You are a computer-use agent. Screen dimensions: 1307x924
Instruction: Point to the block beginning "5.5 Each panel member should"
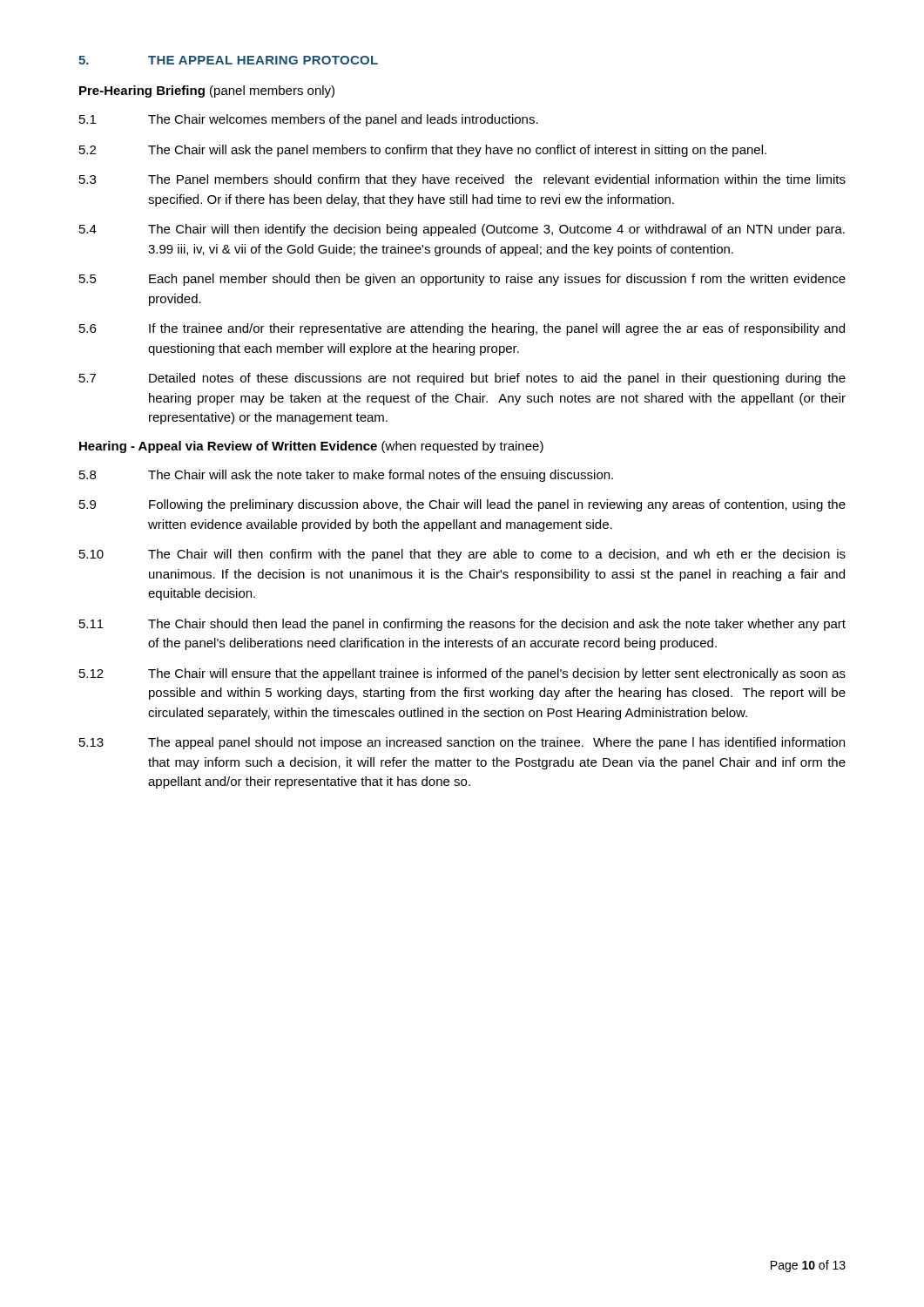click(462, 289)
